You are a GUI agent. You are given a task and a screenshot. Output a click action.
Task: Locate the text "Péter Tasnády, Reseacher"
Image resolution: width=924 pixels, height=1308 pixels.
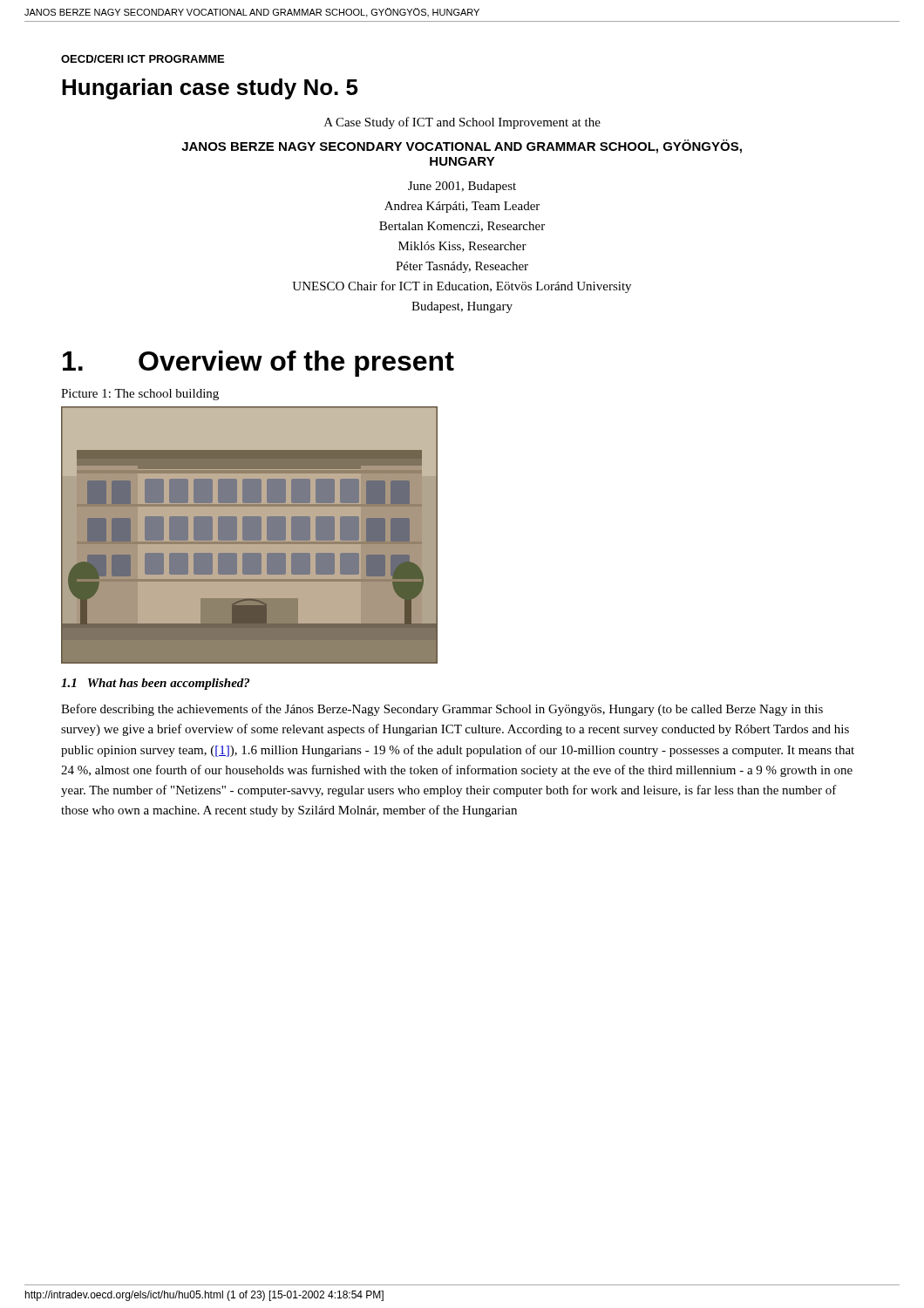tap(462, 266)
